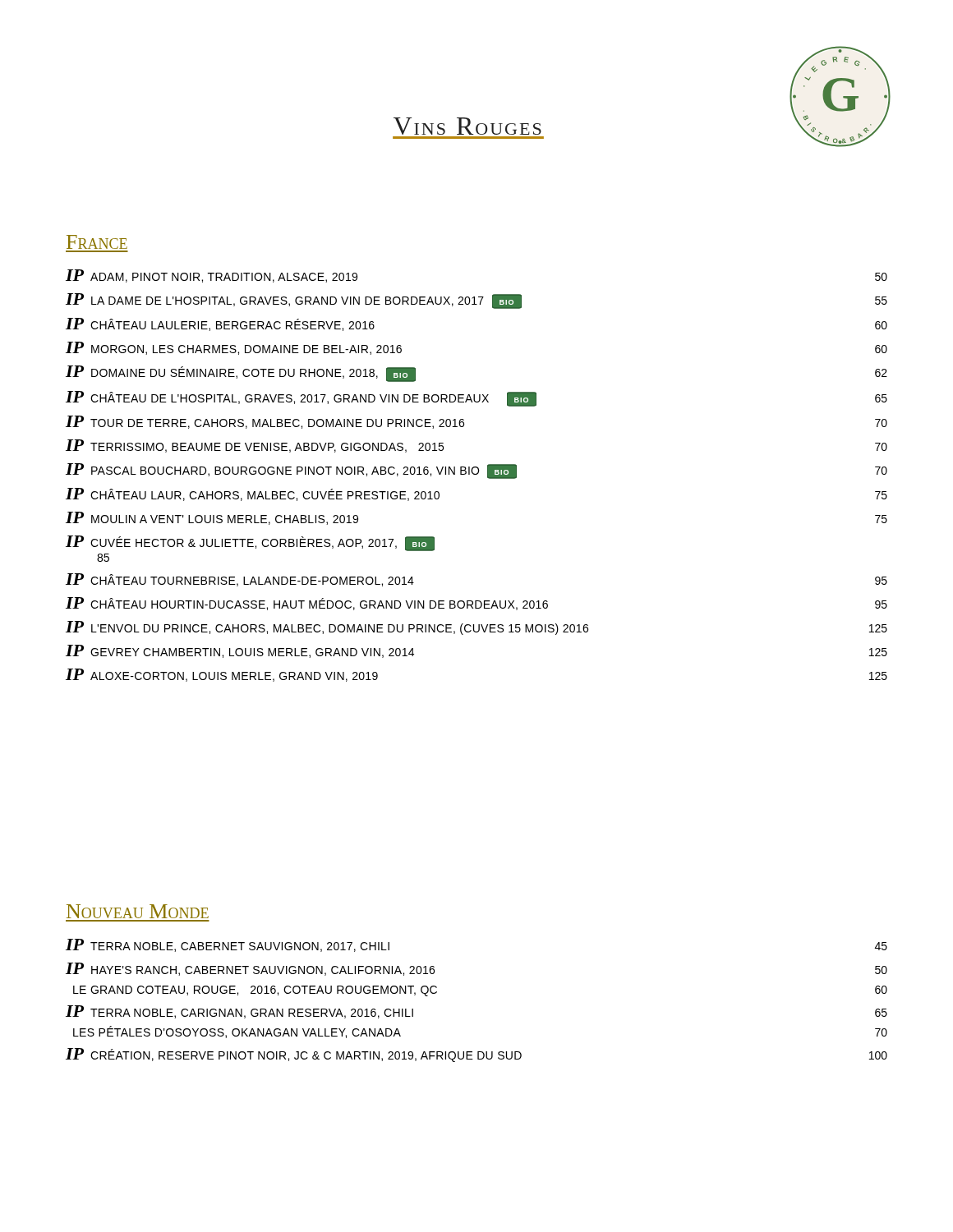Find the list item that reads "IP Terra Noble, Cabernet Sauvignon, 2017, Chili 45"
The image size is (953, 1232).
[x=226, y=945]
